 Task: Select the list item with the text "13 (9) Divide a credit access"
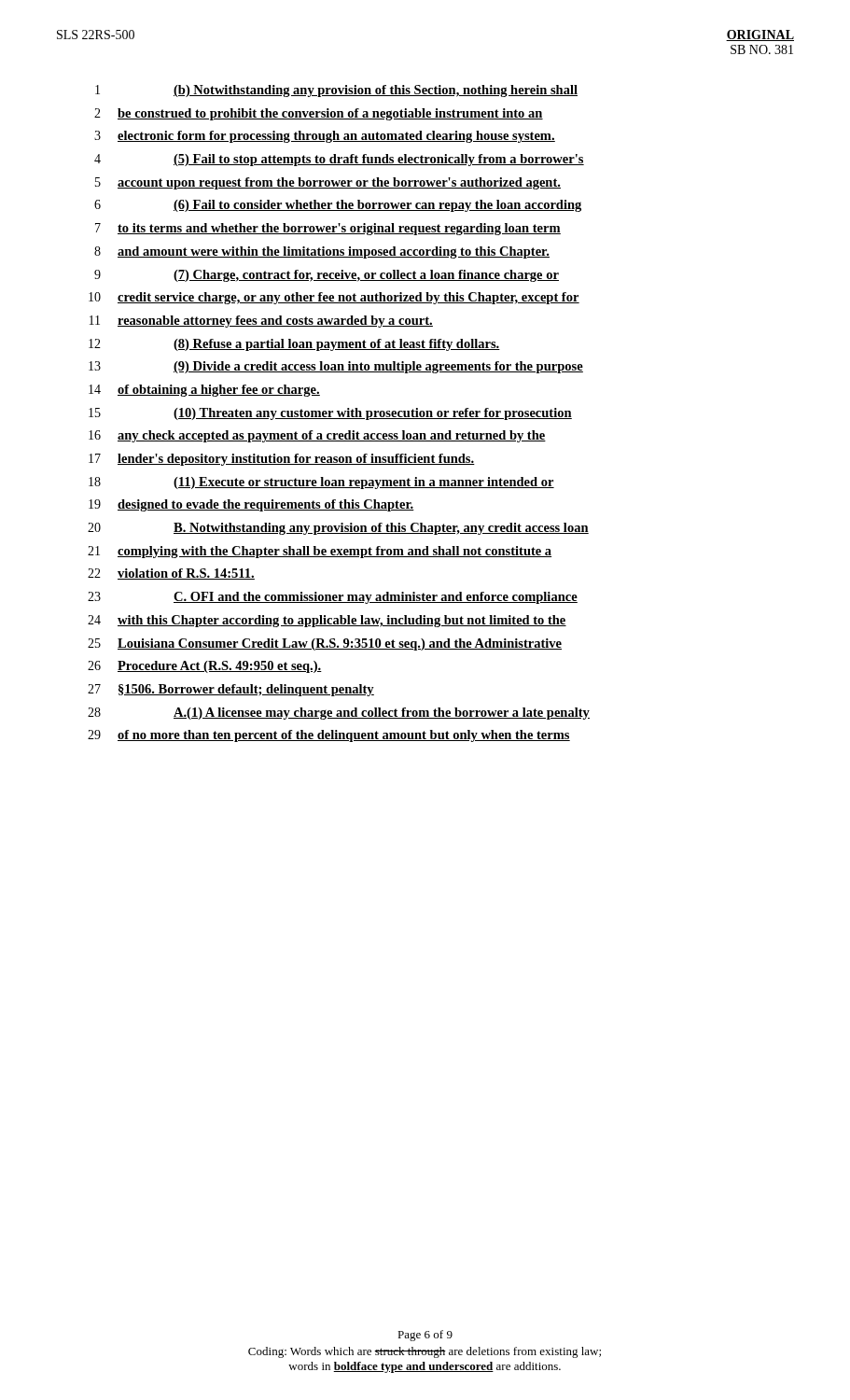tap(425, 366)
